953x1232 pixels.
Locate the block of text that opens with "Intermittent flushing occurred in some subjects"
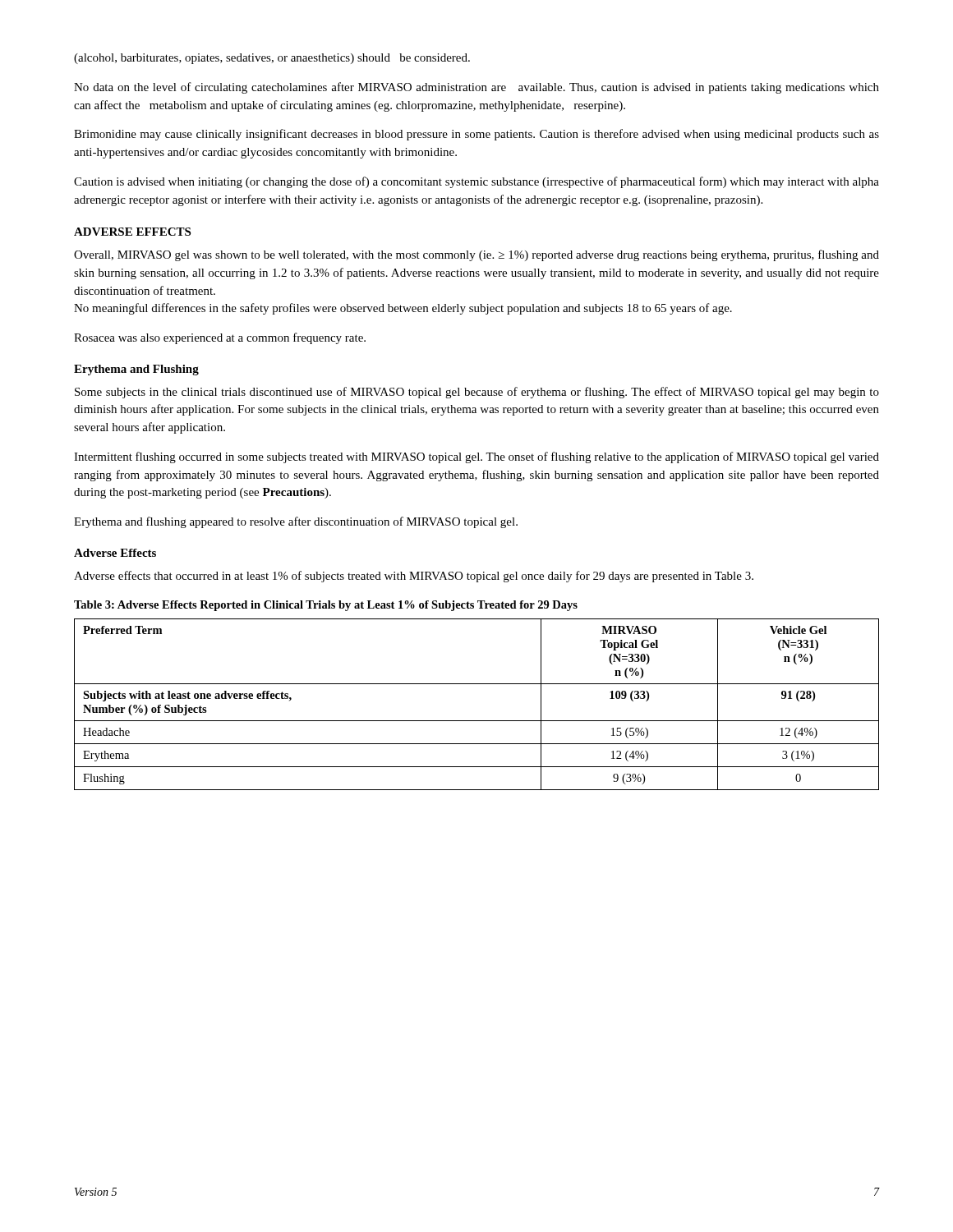point(476,475)
